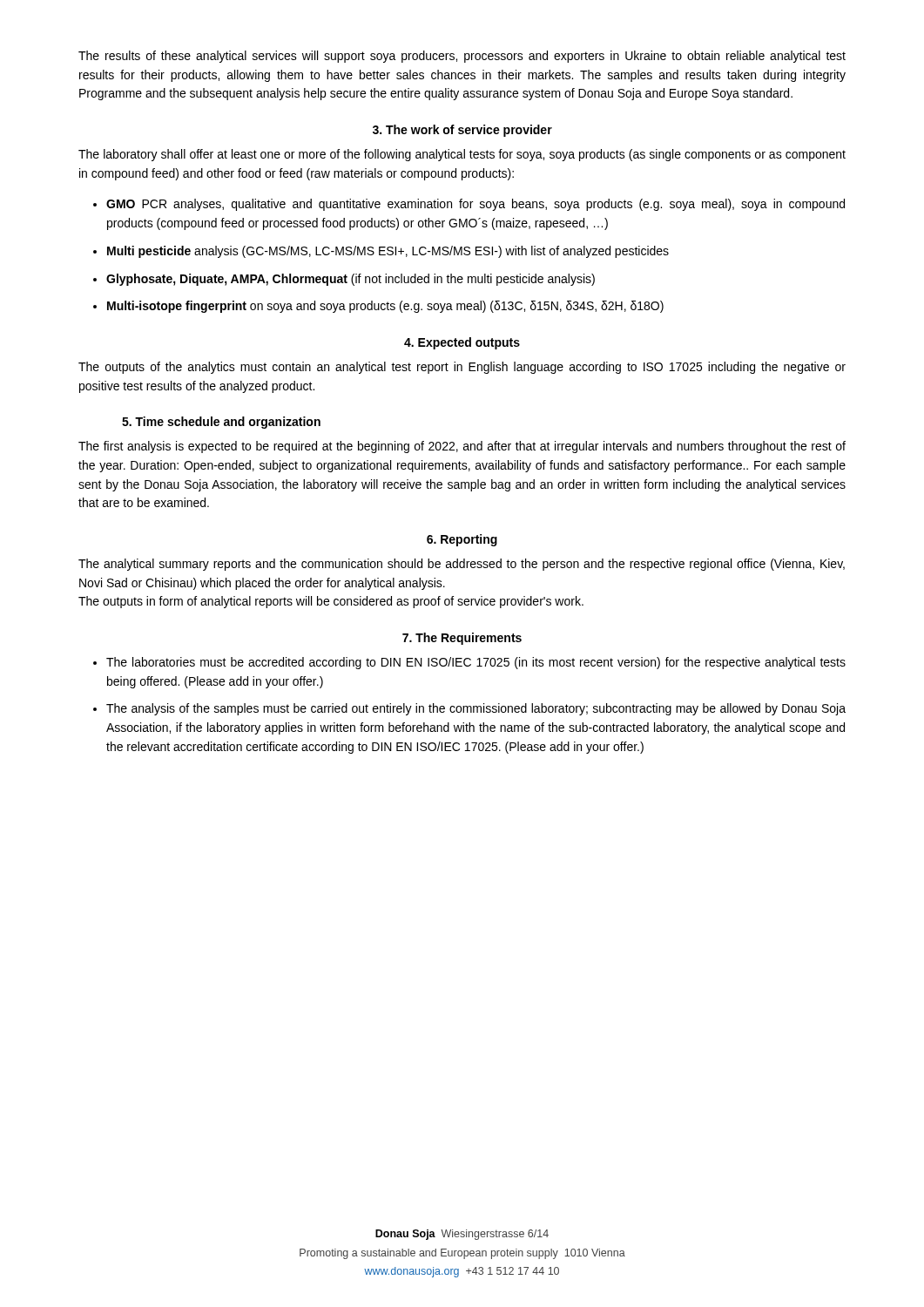The width and height of the screenshot is (924, 1307).
Task: Locate the text block containing "The outputs of the analytics must contain"
Action: (x=462, y=376)
